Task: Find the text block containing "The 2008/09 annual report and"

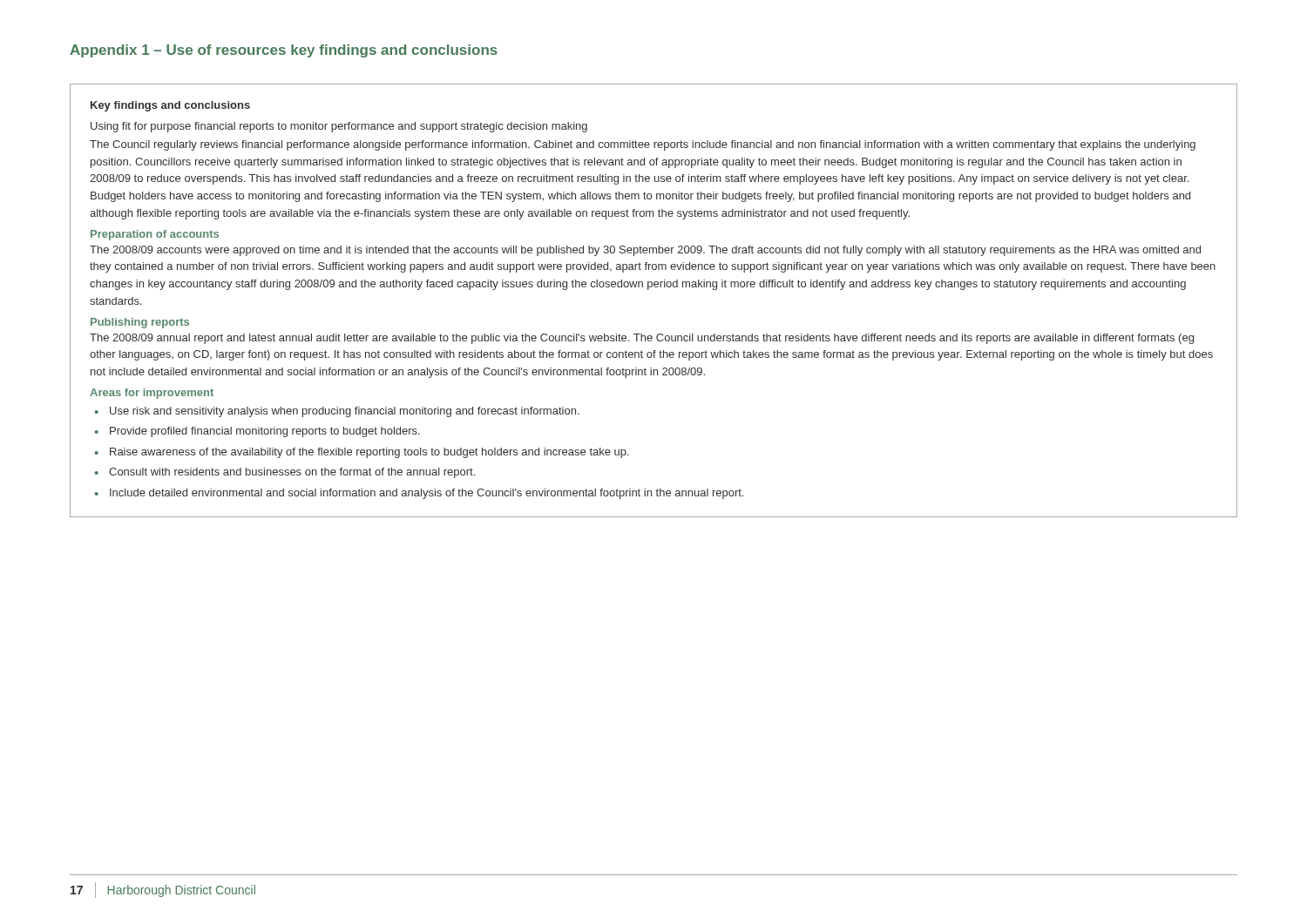Action: pyautogui.click(x=651, y=354)
